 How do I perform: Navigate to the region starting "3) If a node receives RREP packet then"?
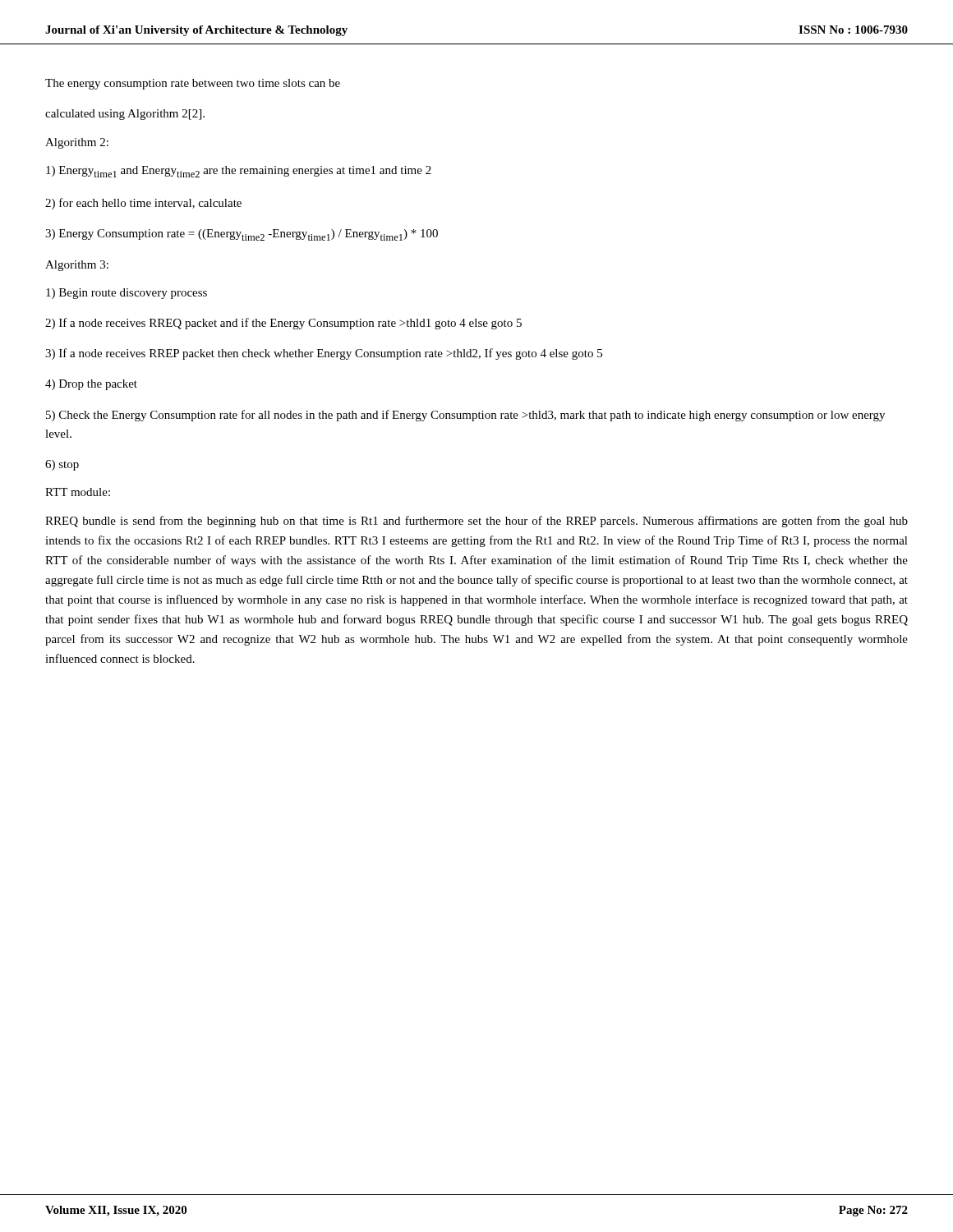pyautogui.click(x=324, y=353)
